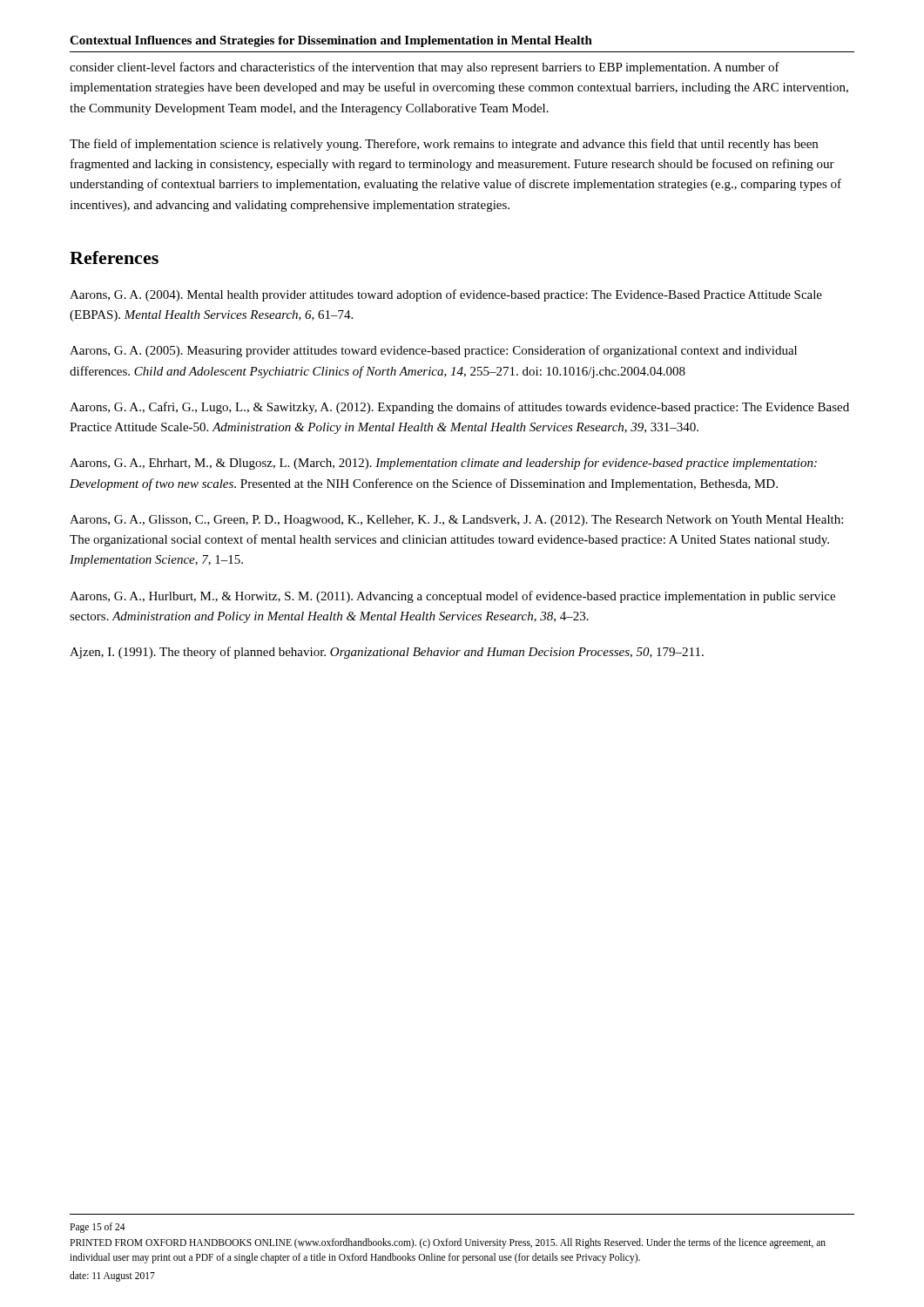The height and width of the screenshot is (1307, 924).
Task: Click on the text starting "Aarons, G. A. (2005). Measuring provider attitudes toward"
Action: pyautogui.click(x=434, y=361)
